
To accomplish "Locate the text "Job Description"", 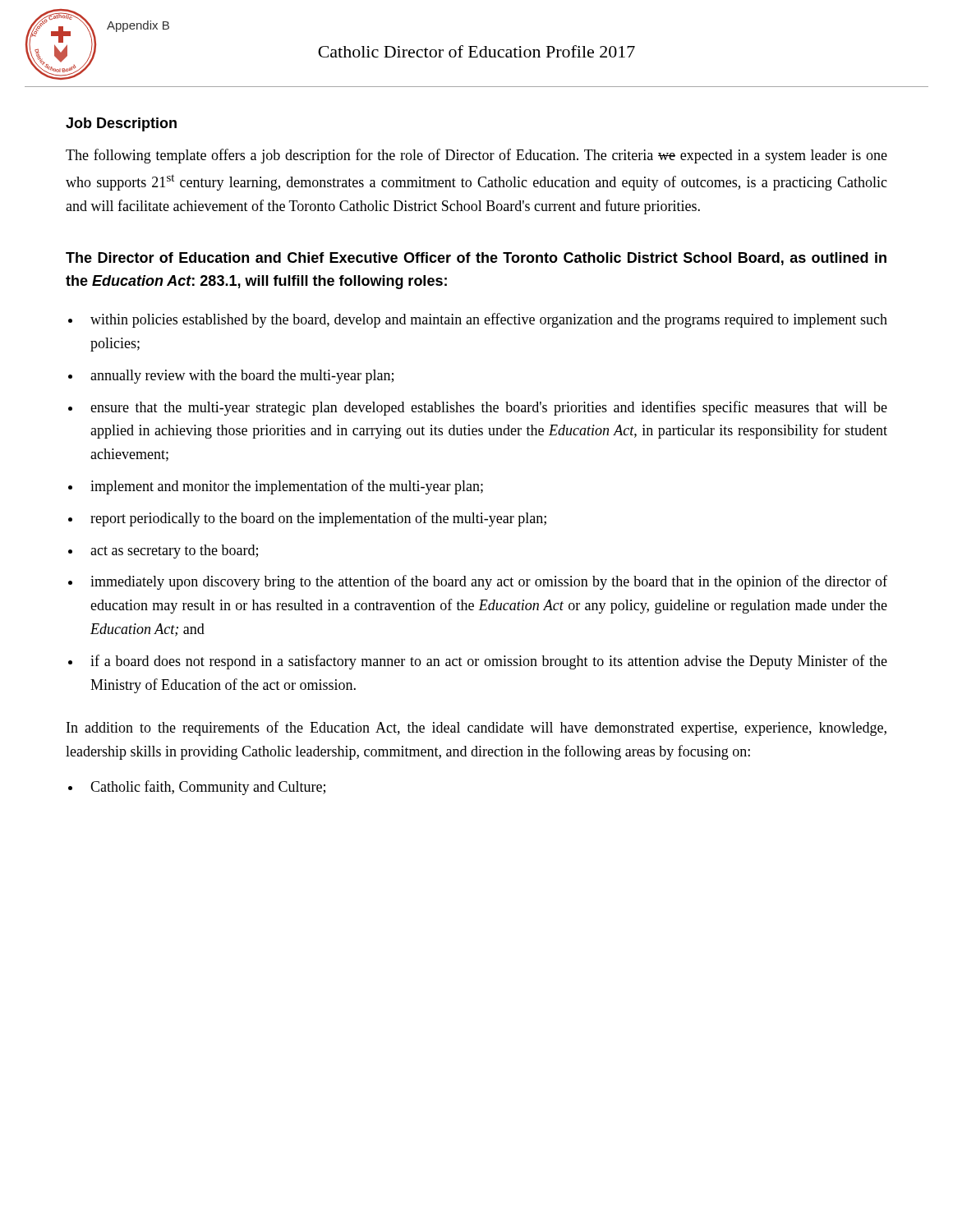I will pyautogui.click(x=122, y=123).
